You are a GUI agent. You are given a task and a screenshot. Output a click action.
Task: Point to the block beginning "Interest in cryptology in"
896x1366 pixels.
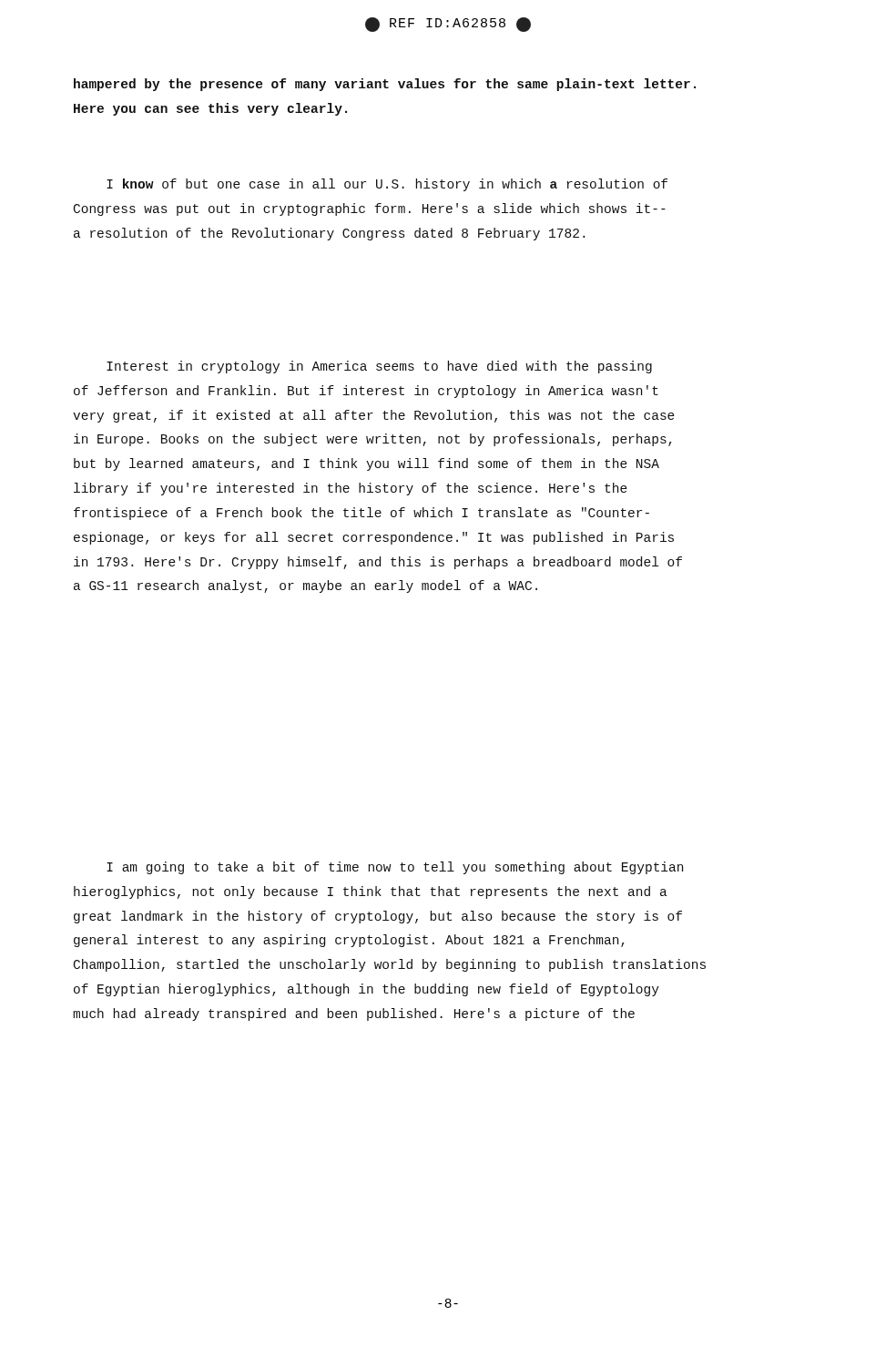coord(448,477)
